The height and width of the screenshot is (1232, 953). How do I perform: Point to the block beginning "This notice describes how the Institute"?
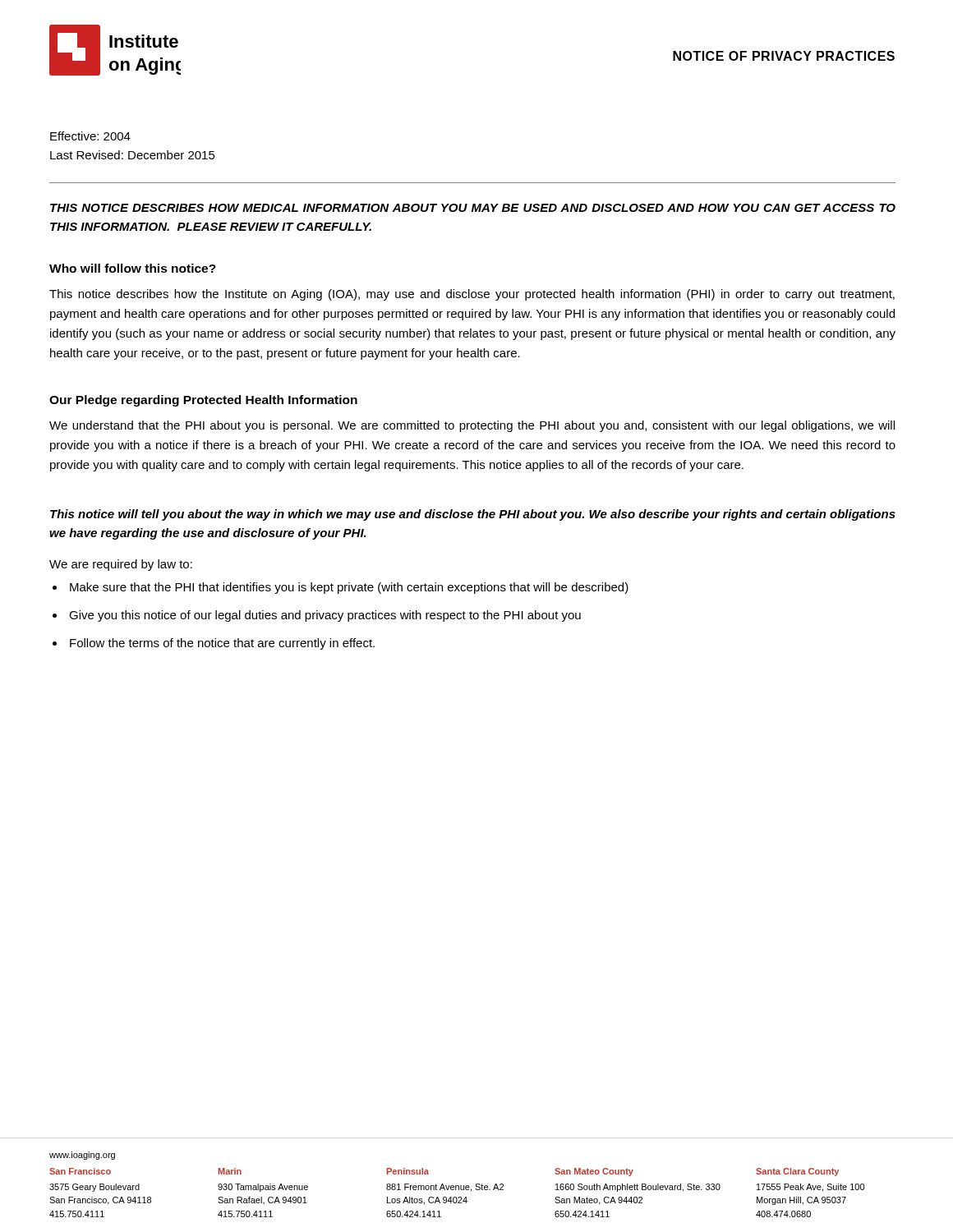tap(472, 323)
